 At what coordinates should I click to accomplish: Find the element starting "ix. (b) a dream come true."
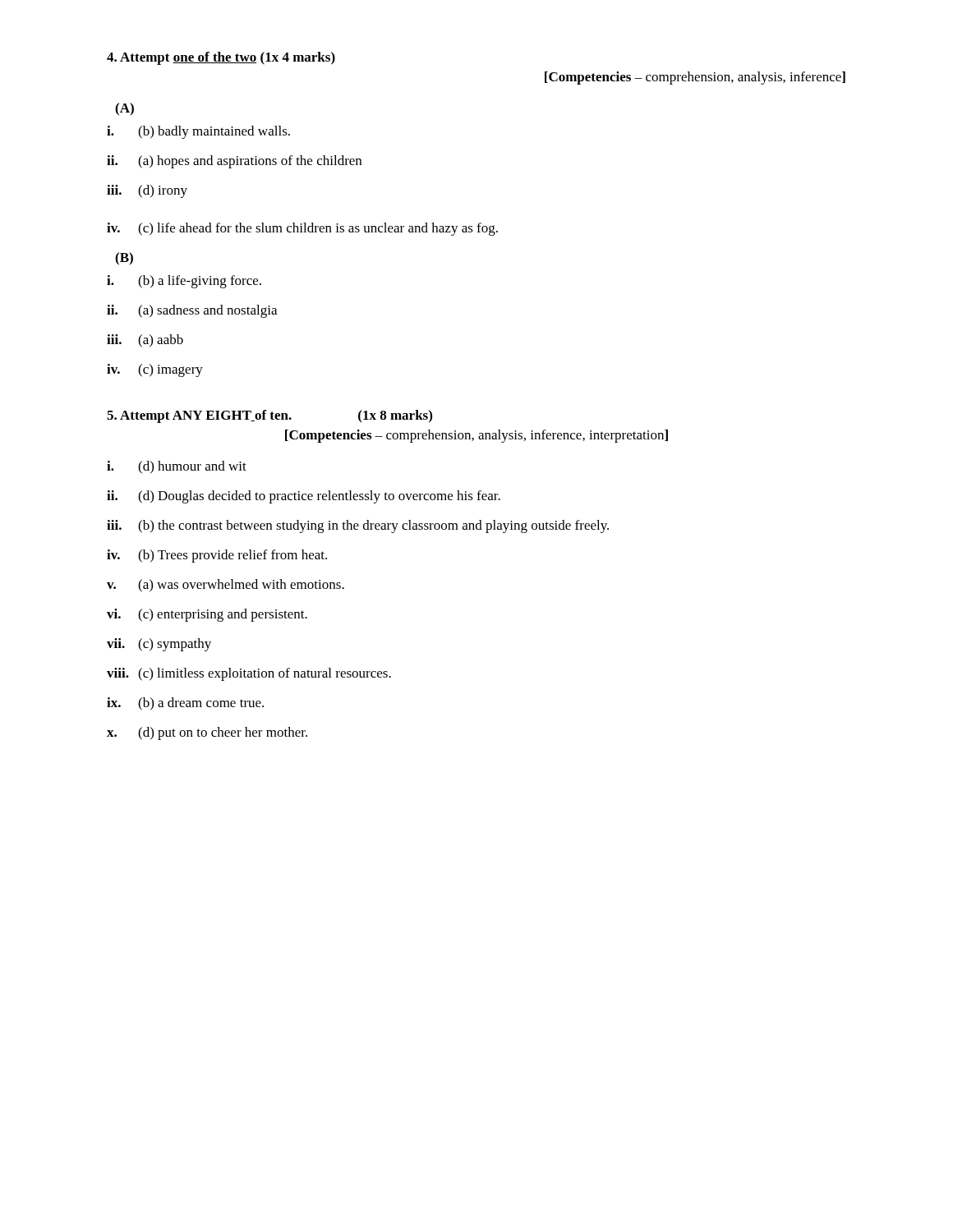185,704
